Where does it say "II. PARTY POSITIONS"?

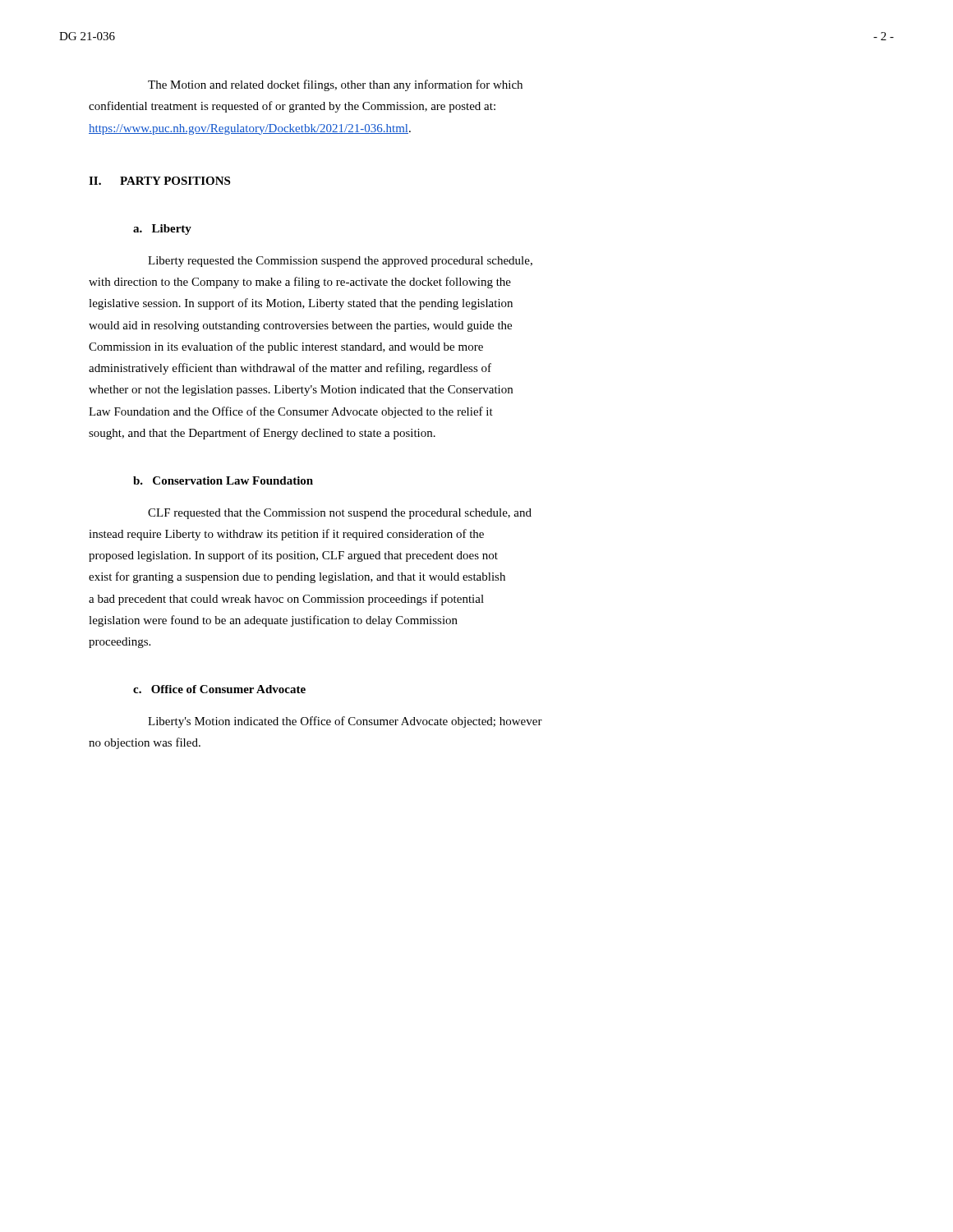160,180
